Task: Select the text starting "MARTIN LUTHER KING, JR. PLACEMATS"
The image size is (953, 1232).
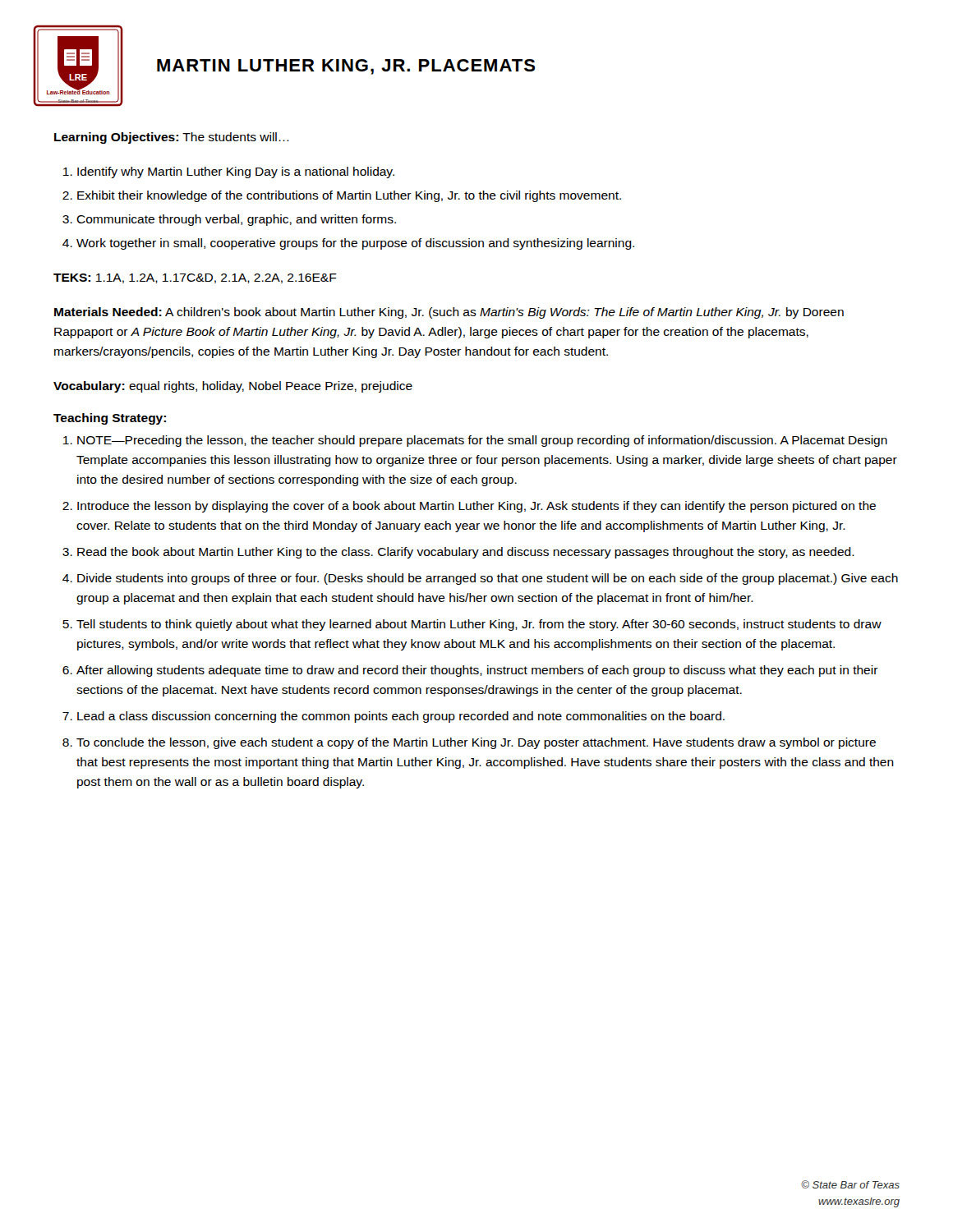Action: (346, 65)
